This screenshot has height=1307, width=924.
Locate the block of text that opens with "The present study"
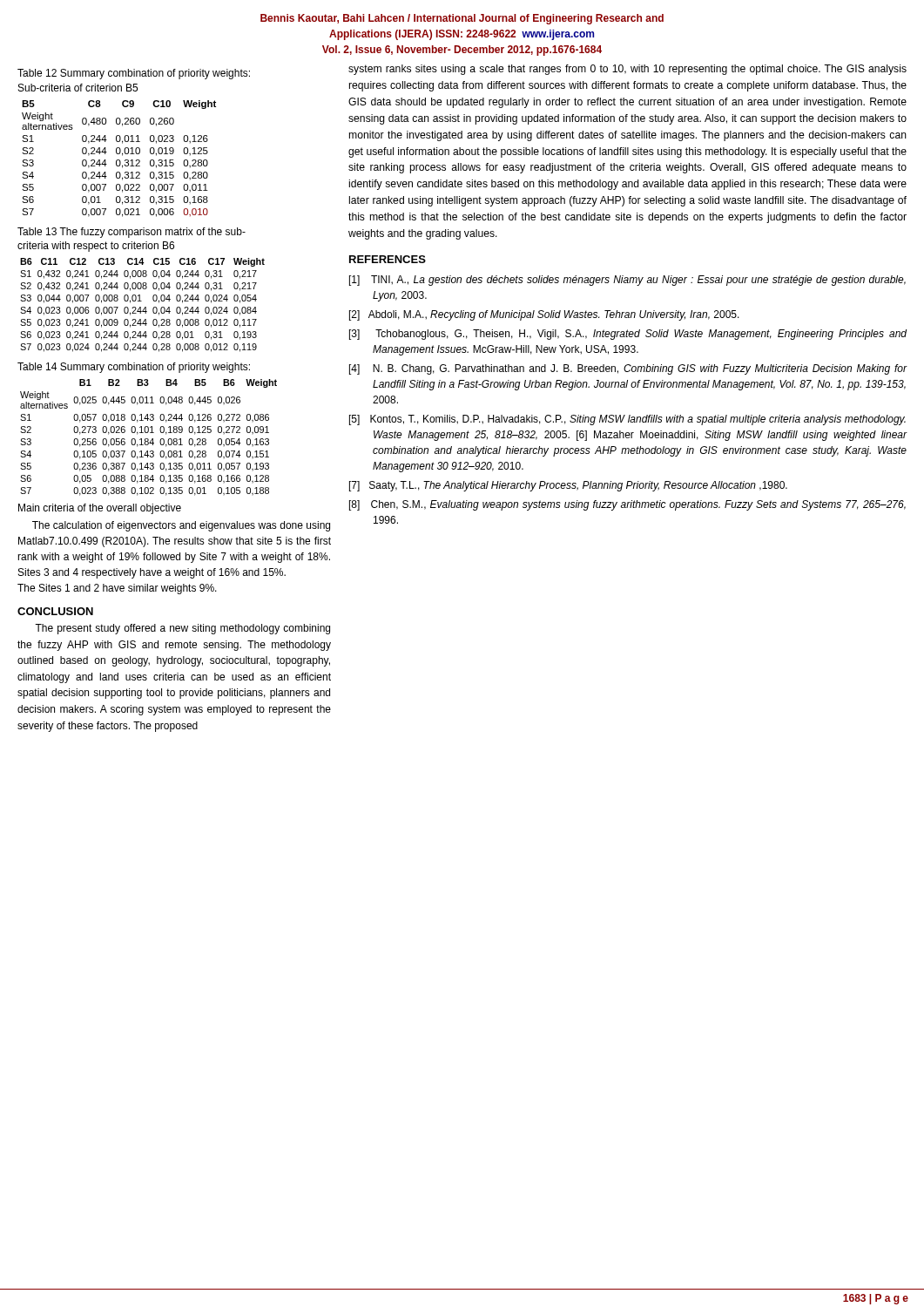click(x=174, y=677)
